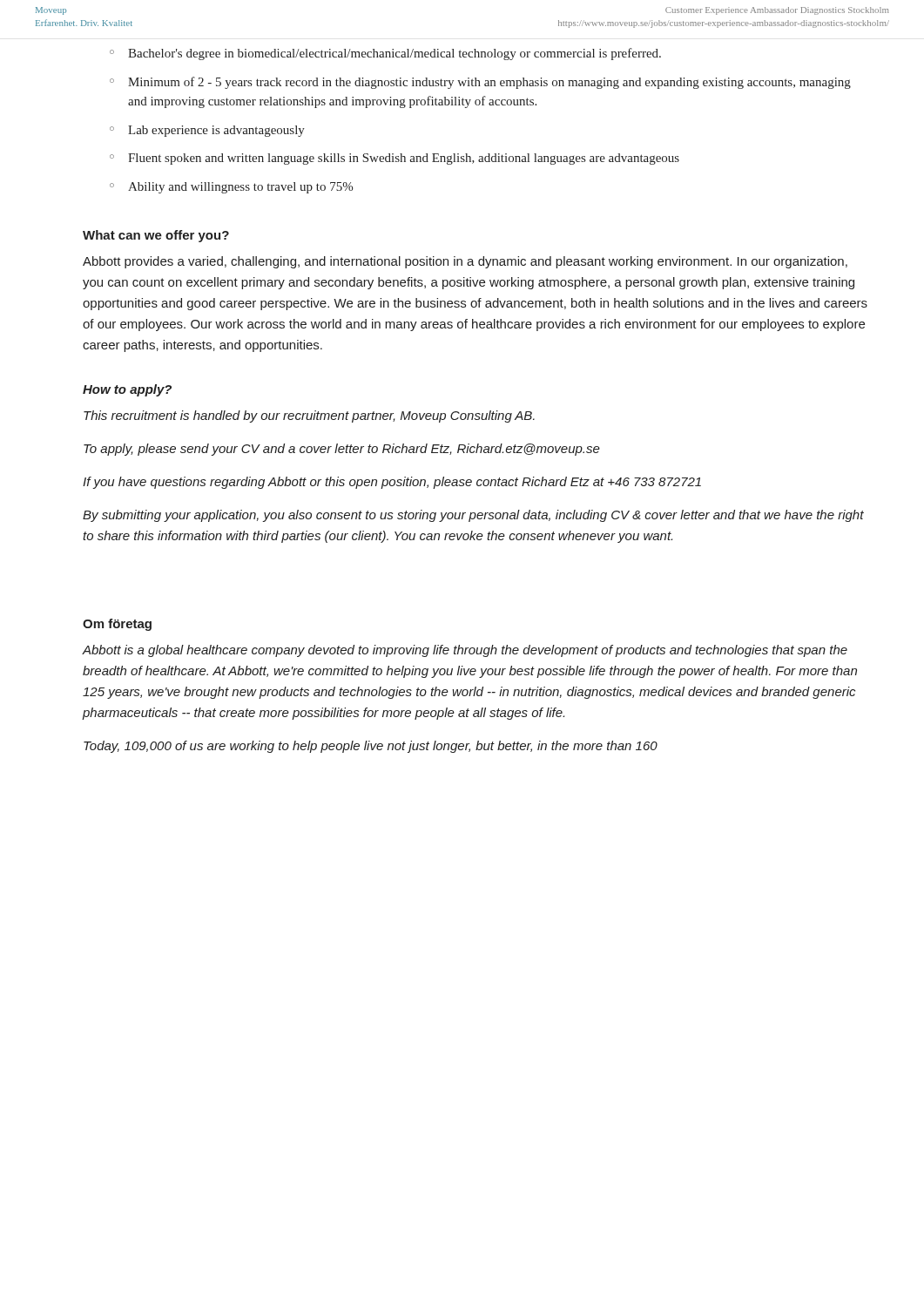
Task: Point to the block starting "Abbott is a global healthcare company devoted"
Action: click(x=470, y=681)
